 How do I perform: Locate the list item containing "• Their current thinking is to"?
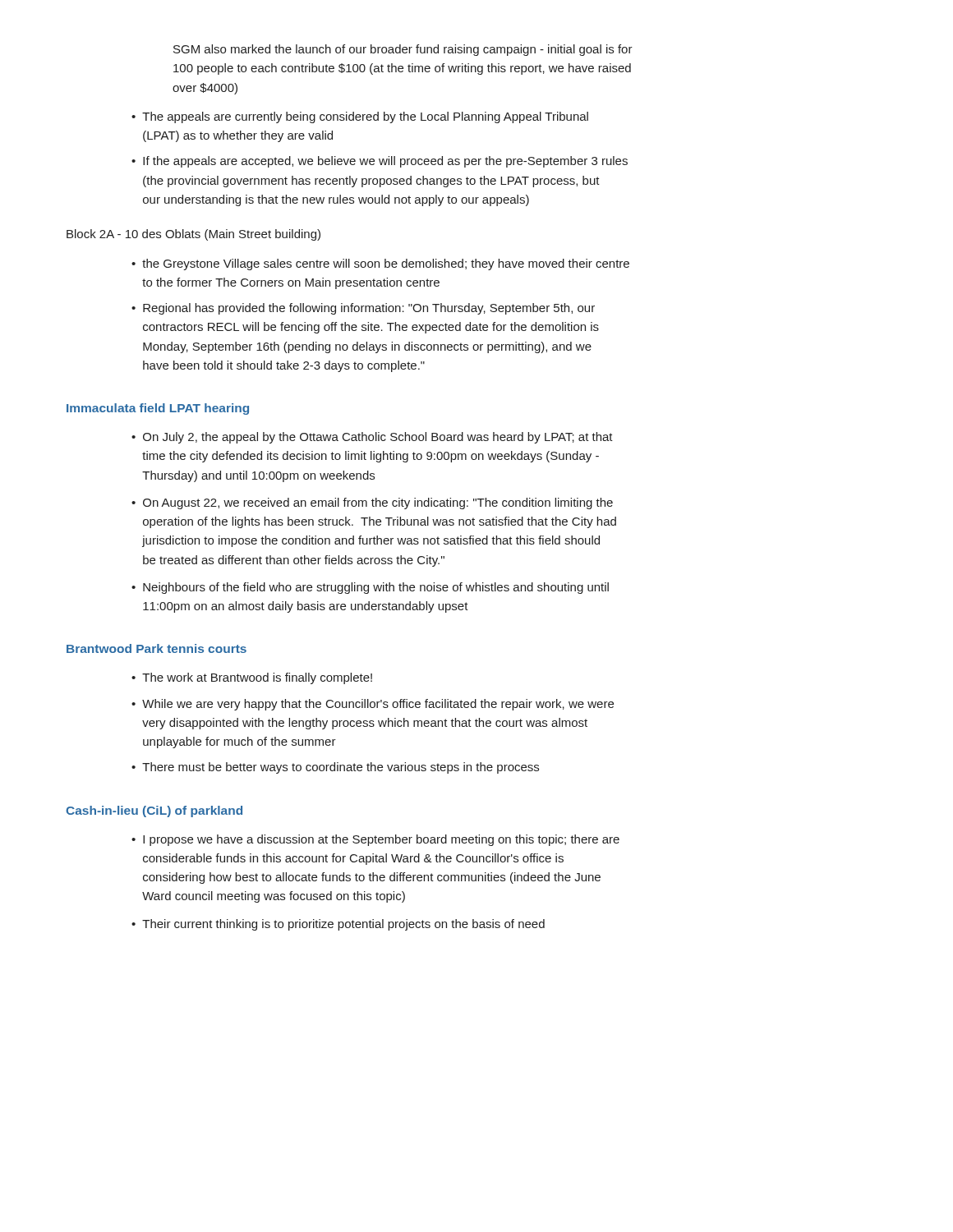(x=338, y=923)
